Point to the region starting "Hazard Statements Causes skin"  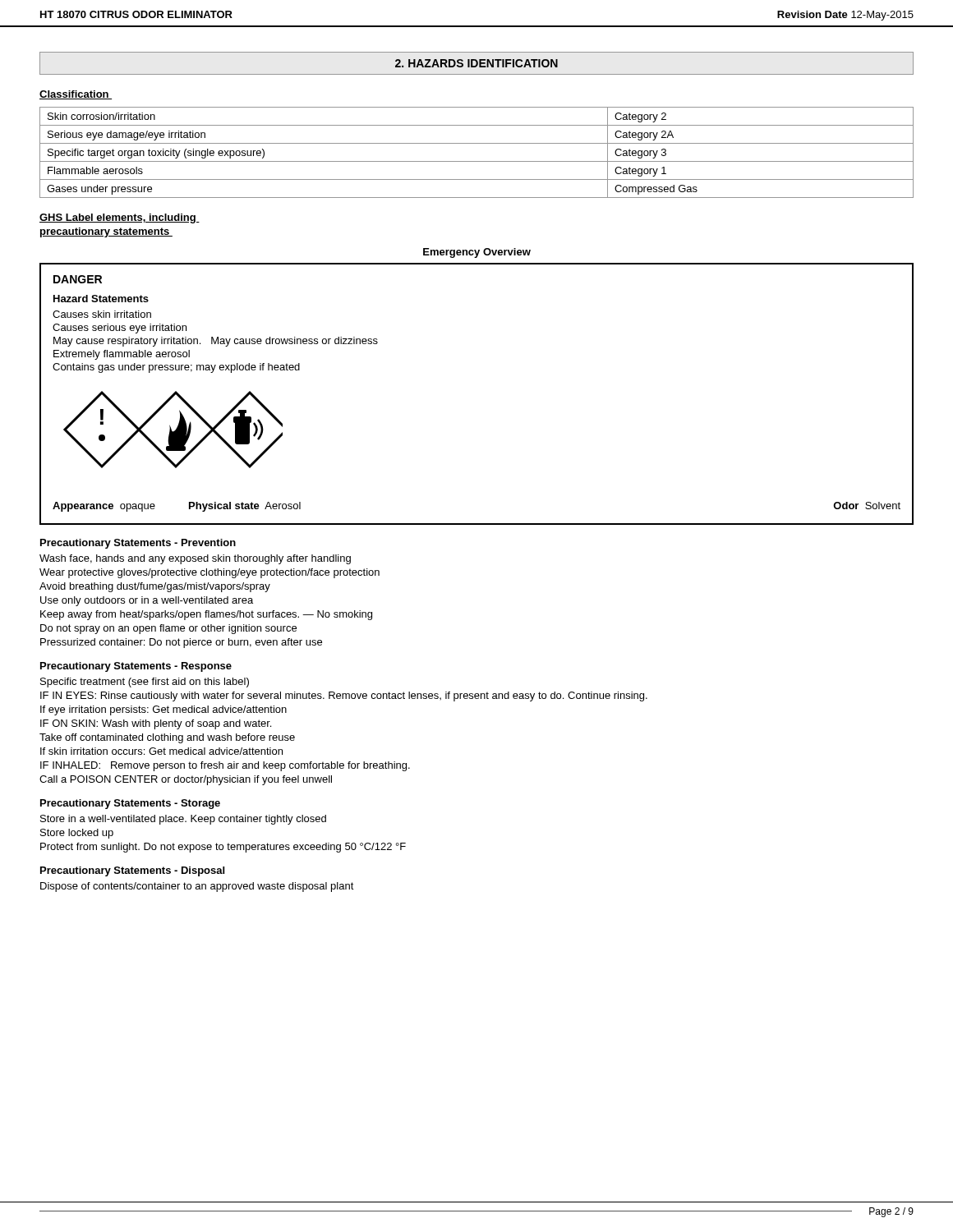tap(101, 299)
